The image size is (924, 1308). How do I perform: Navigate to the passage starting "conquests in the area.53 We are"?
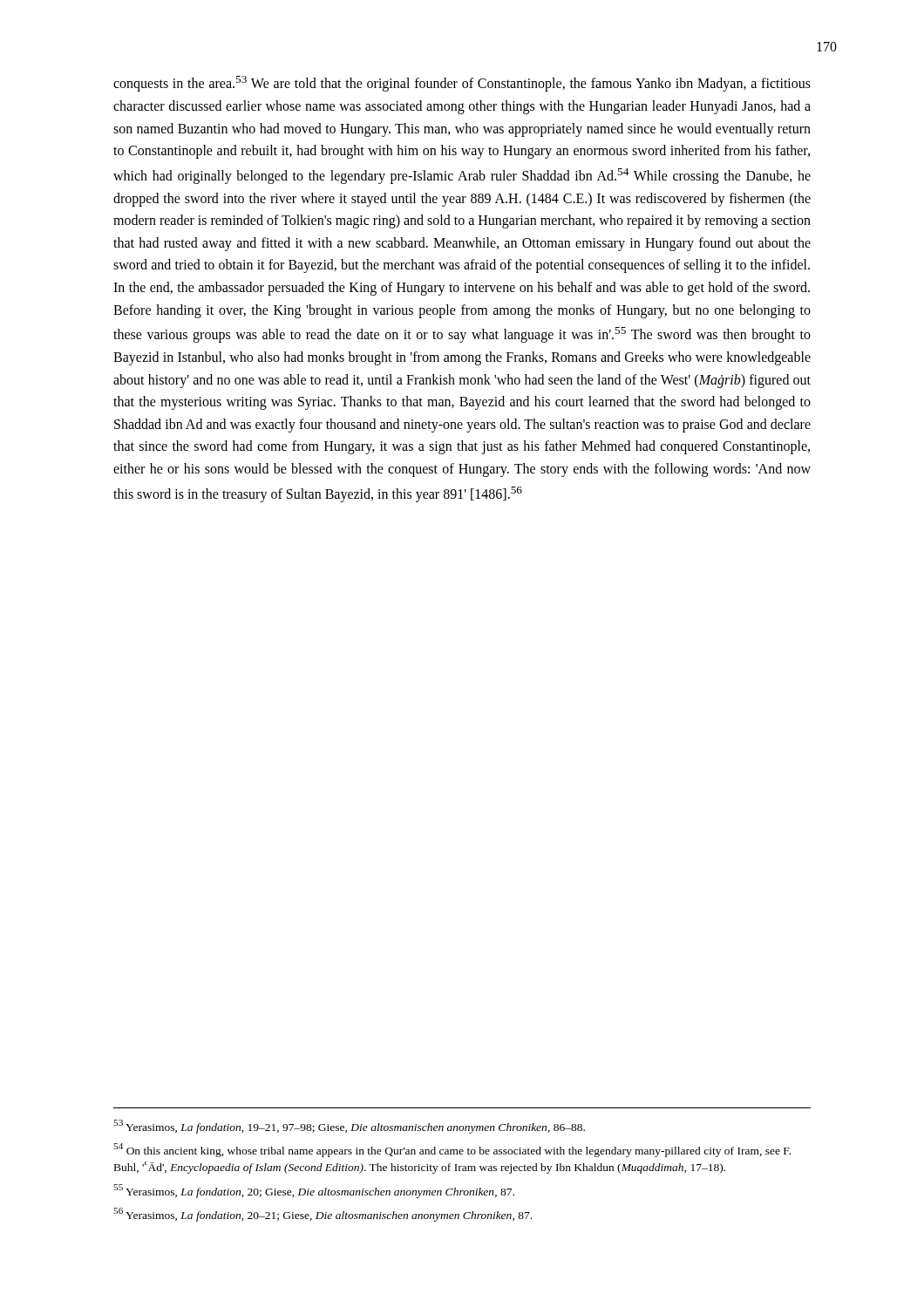pyautogui.click(x=462, y=288)
